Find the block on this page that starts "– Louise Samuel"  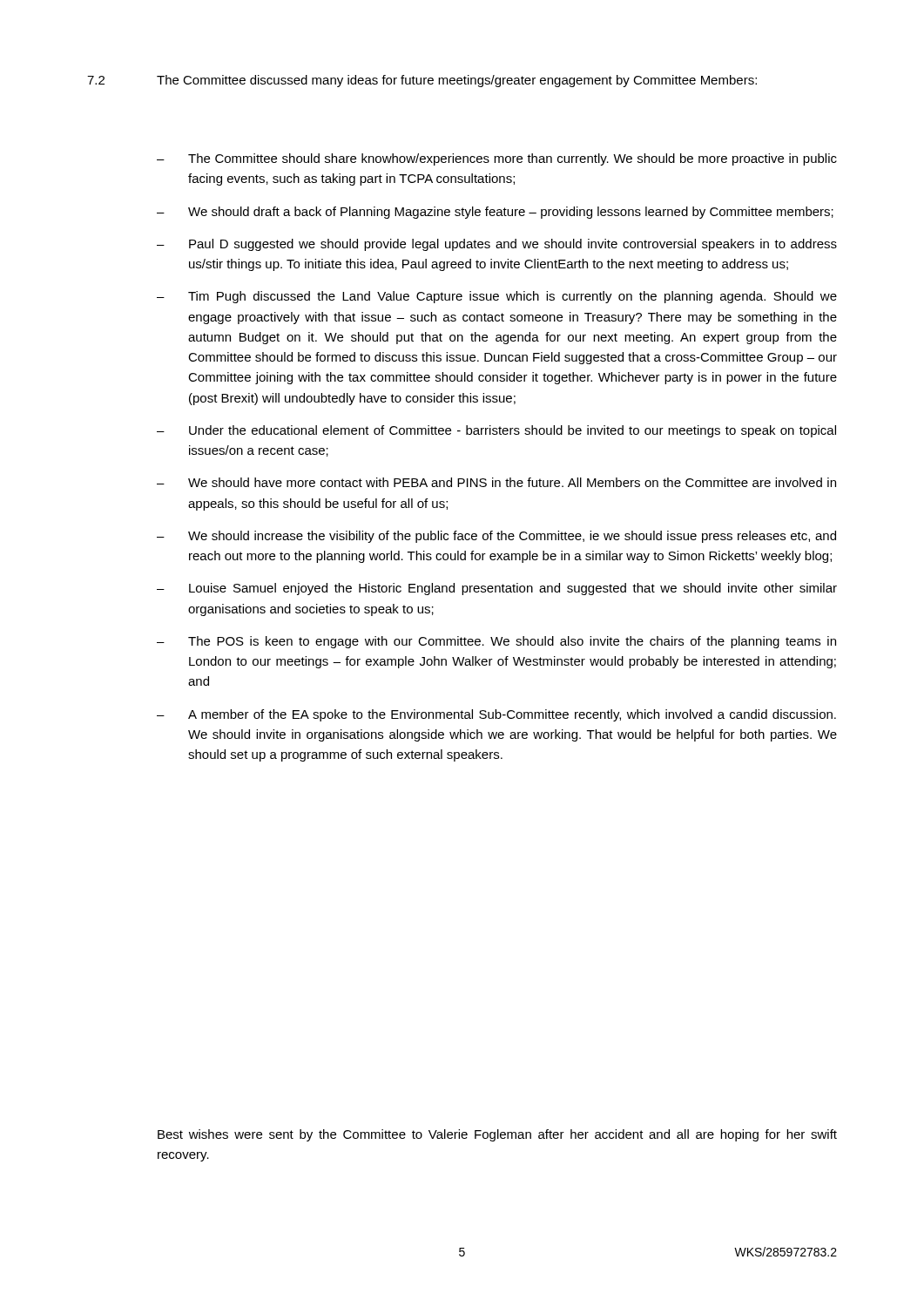pyautogui.click(x=497, y=598)
